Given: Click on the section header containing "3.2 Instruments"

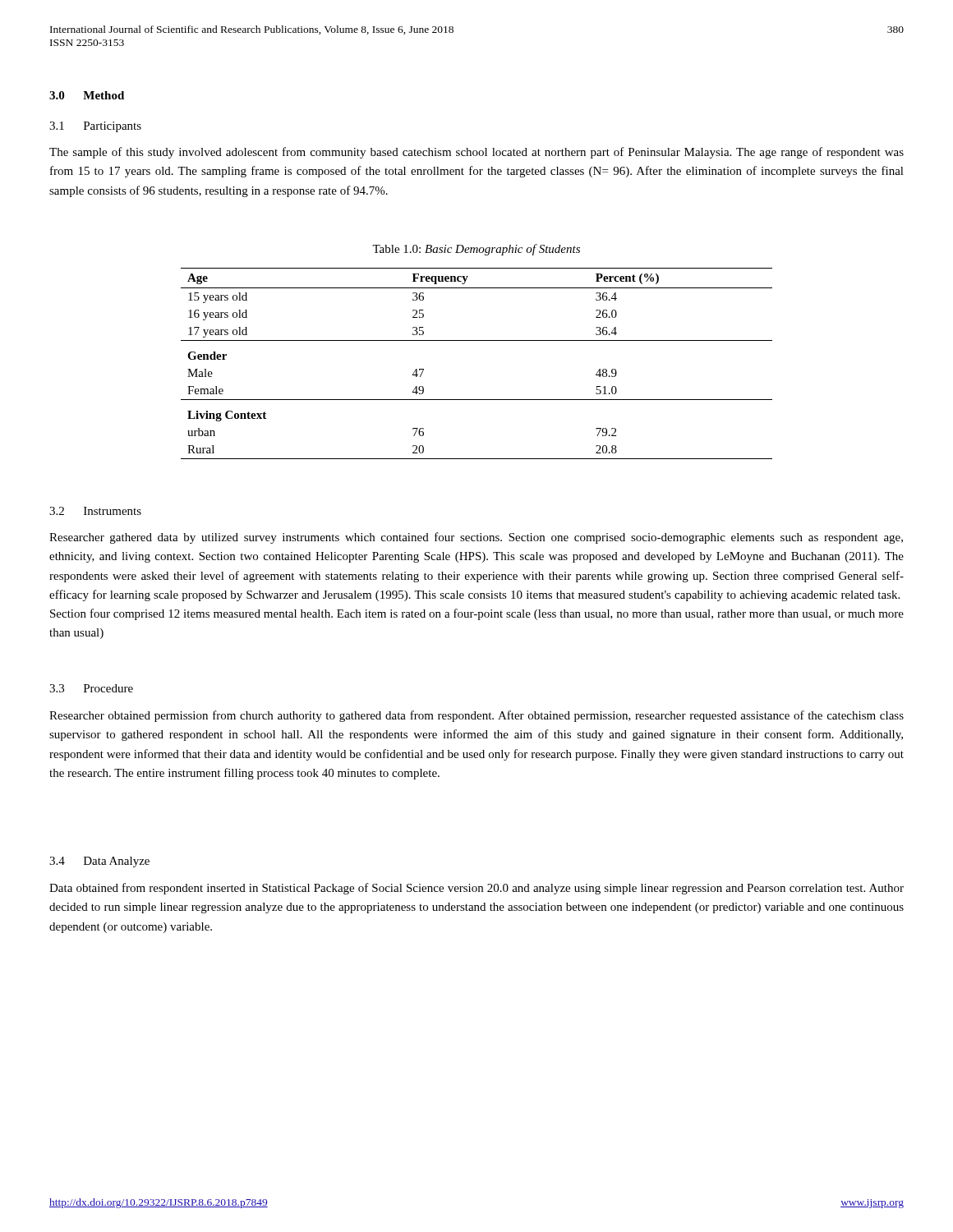Looking at the screenshot, I should click(95, 511).
